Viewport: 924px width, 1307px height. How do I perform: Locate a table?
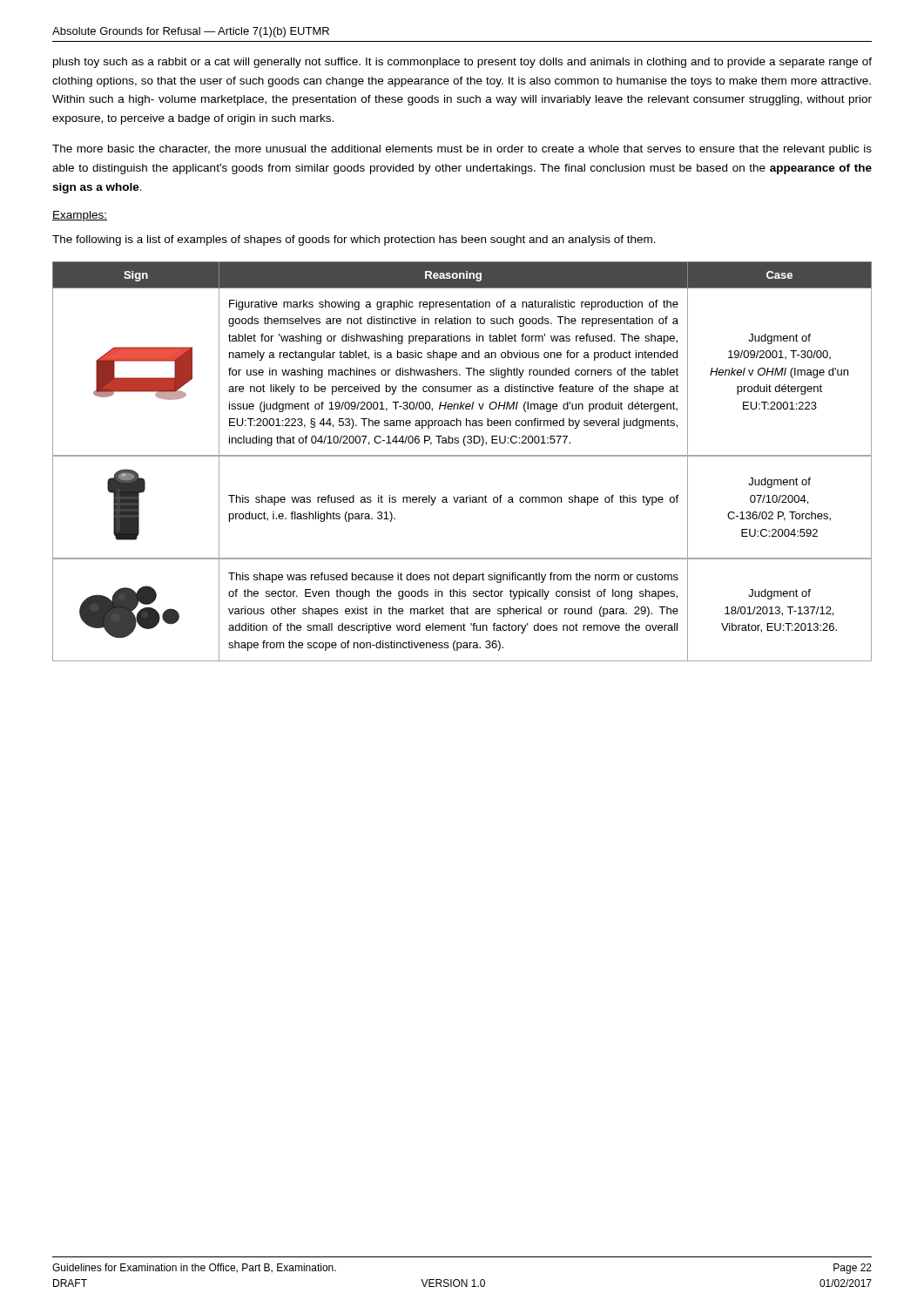(462, 461)
